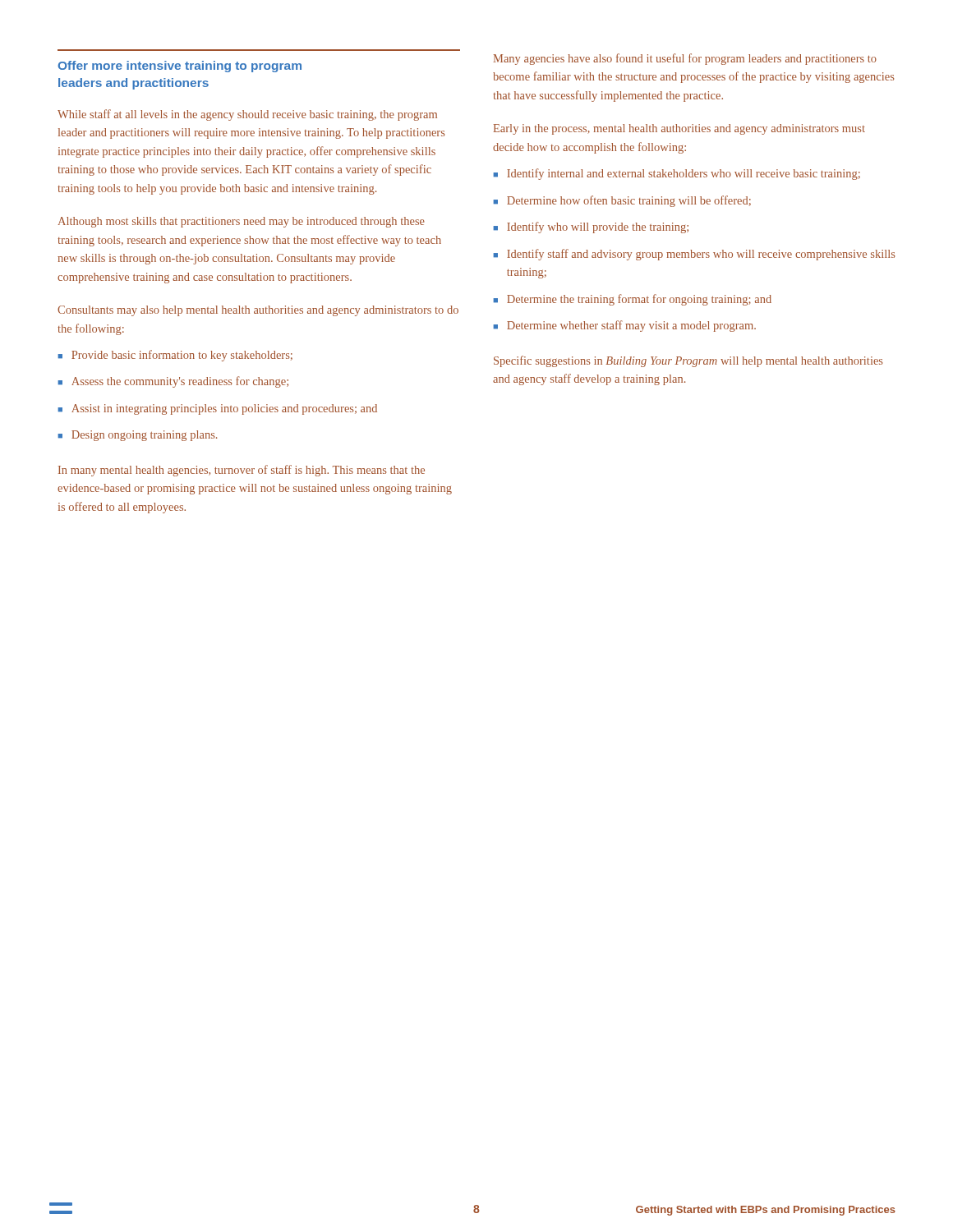This screenshot has width=953, height=1232.
Task: Select the region starting "■ Provide basic information"
Action: pyautogui.click(x=259, y=355)
